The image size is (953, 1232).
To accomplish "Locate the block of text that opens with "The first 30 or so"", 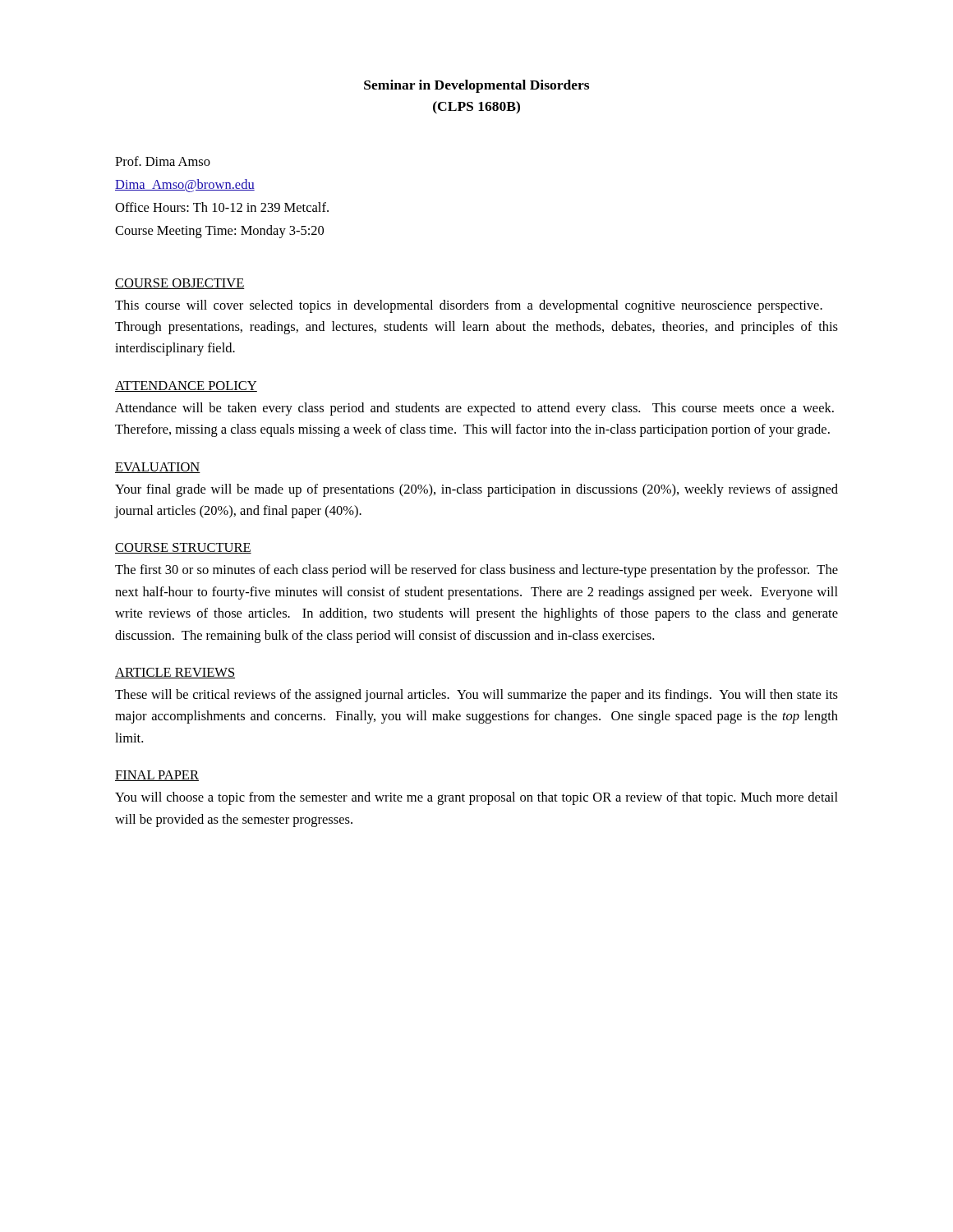I will [x=476, y=602].
